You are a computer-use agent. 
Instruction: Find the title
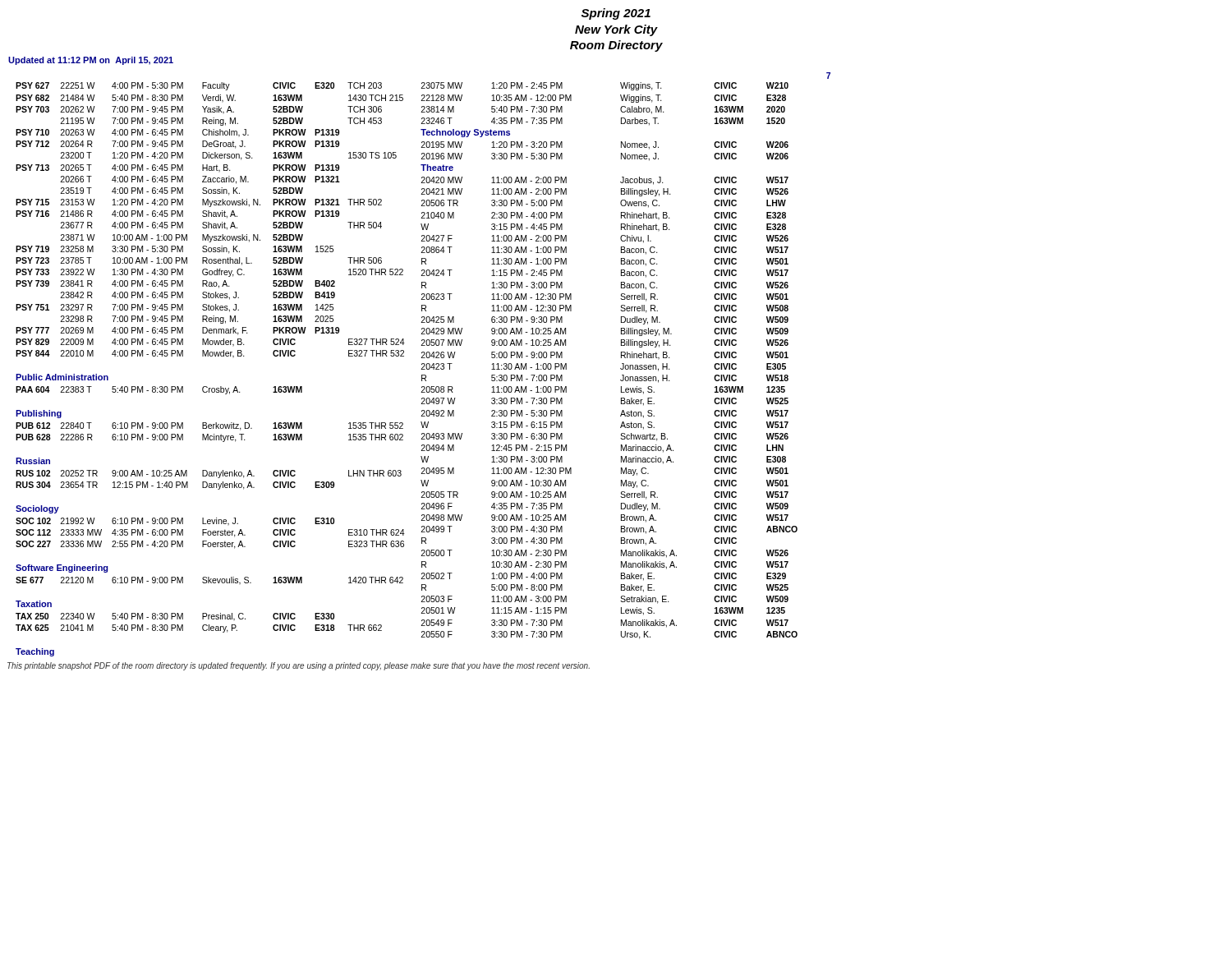[616, 29]
